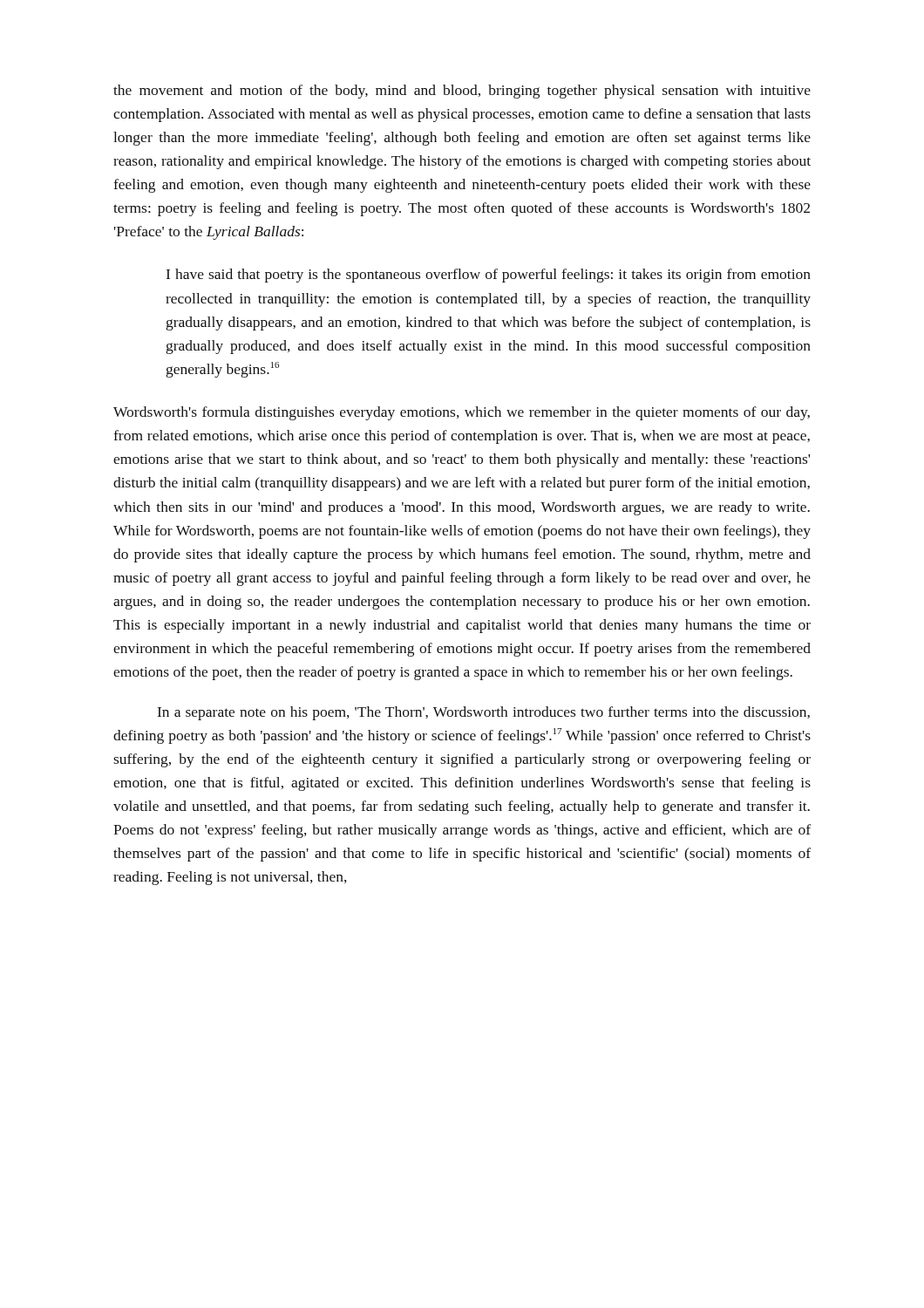Image resolution: width=924 pixels, height=1308 pixels.
Task: Navigate to the region starting "In a separate note on his poem,"
Action: tap(462, 794)
